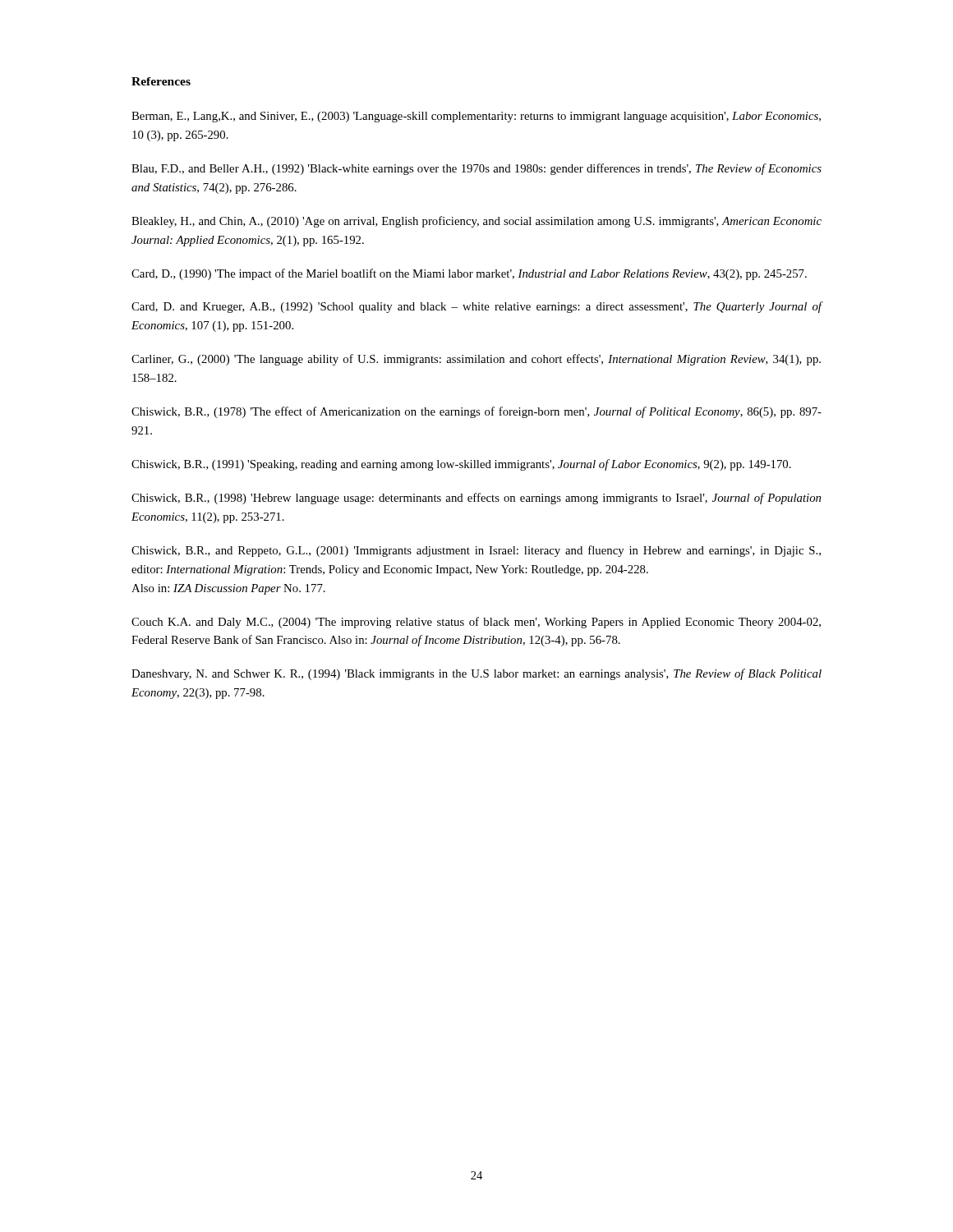The width and height of the screenshot is (953, 1232).
Task: Click on the text block starting "Daneshvary, N. and Schwer K. R., (1994) 'Black"
Action: (x=476, y=683)
